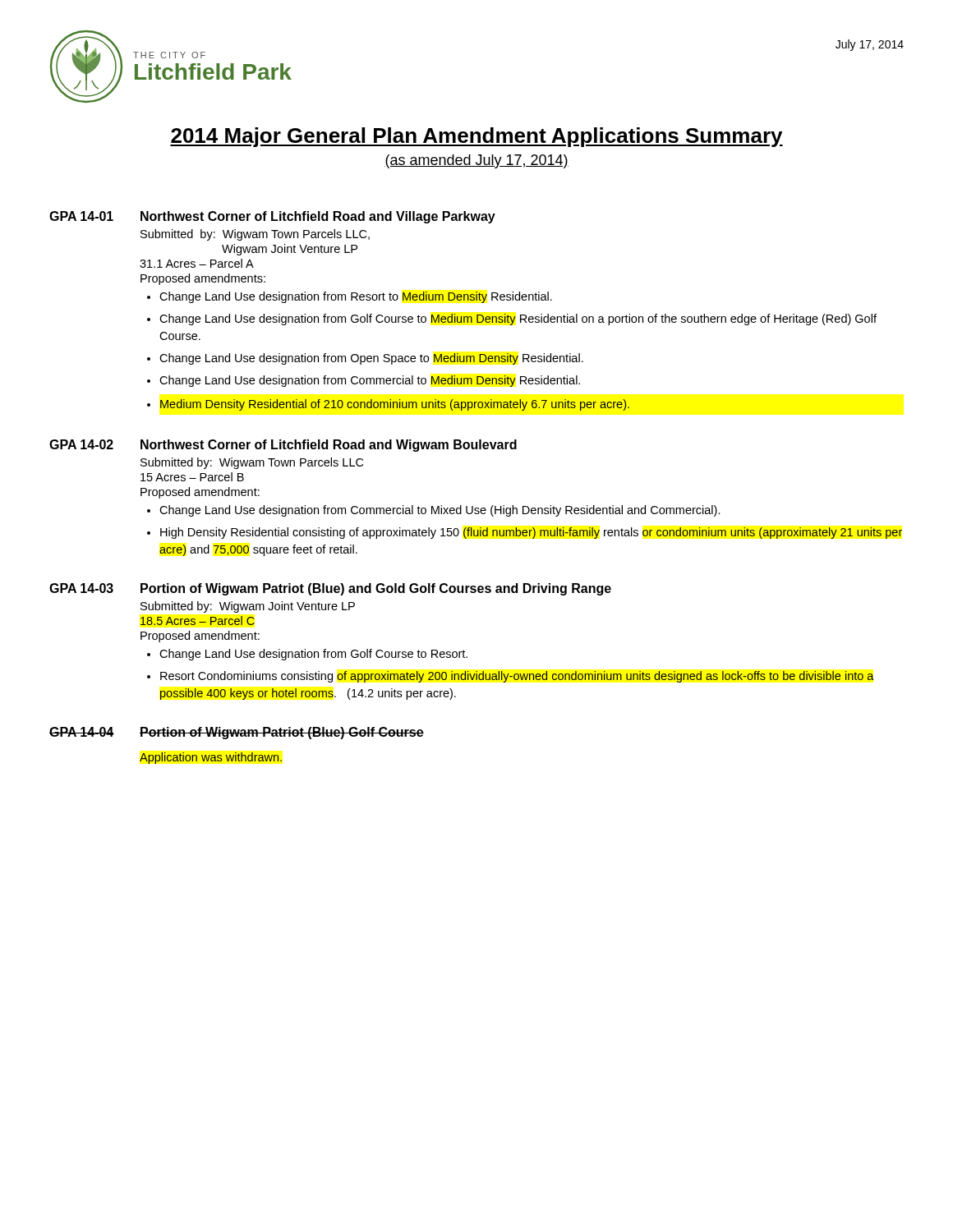953x1232 pixels.
Task: Select the title
Action: (x=476, y=136)
